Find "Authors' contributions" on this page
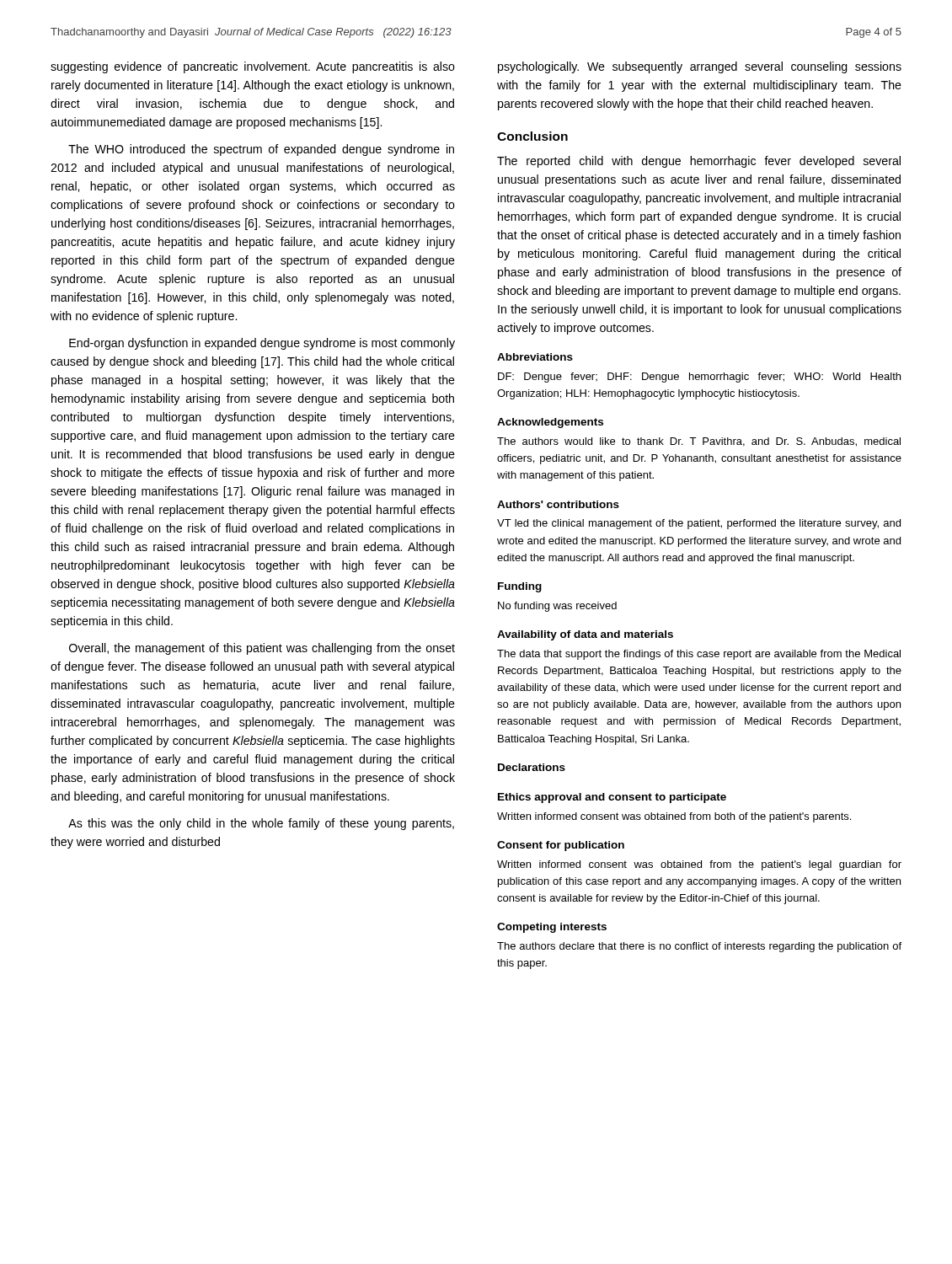The width and height of the screenshot is (952, 1264). tap(558, 504)
